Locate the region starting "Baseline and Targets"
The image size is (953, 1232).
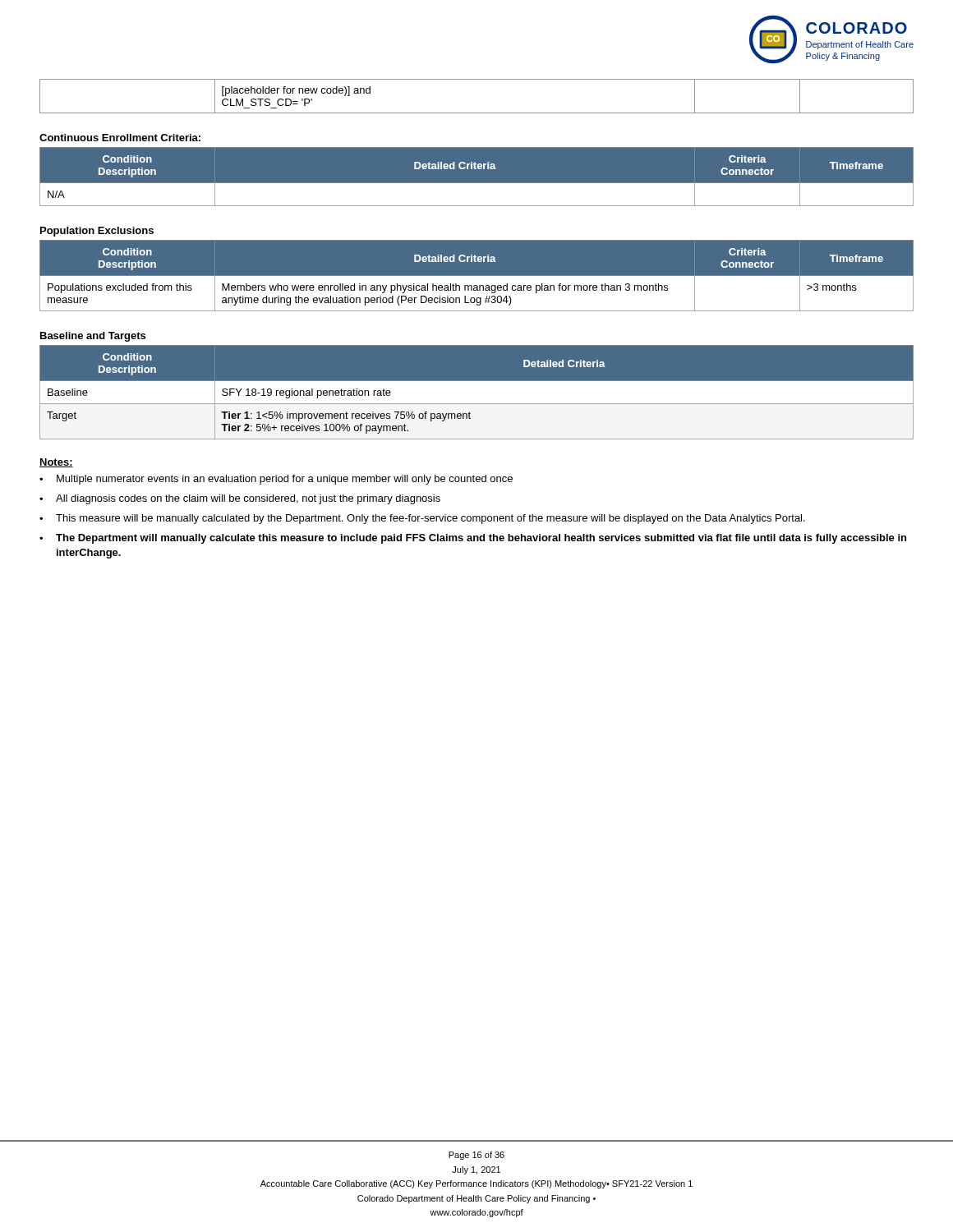(x=93, y=335)
